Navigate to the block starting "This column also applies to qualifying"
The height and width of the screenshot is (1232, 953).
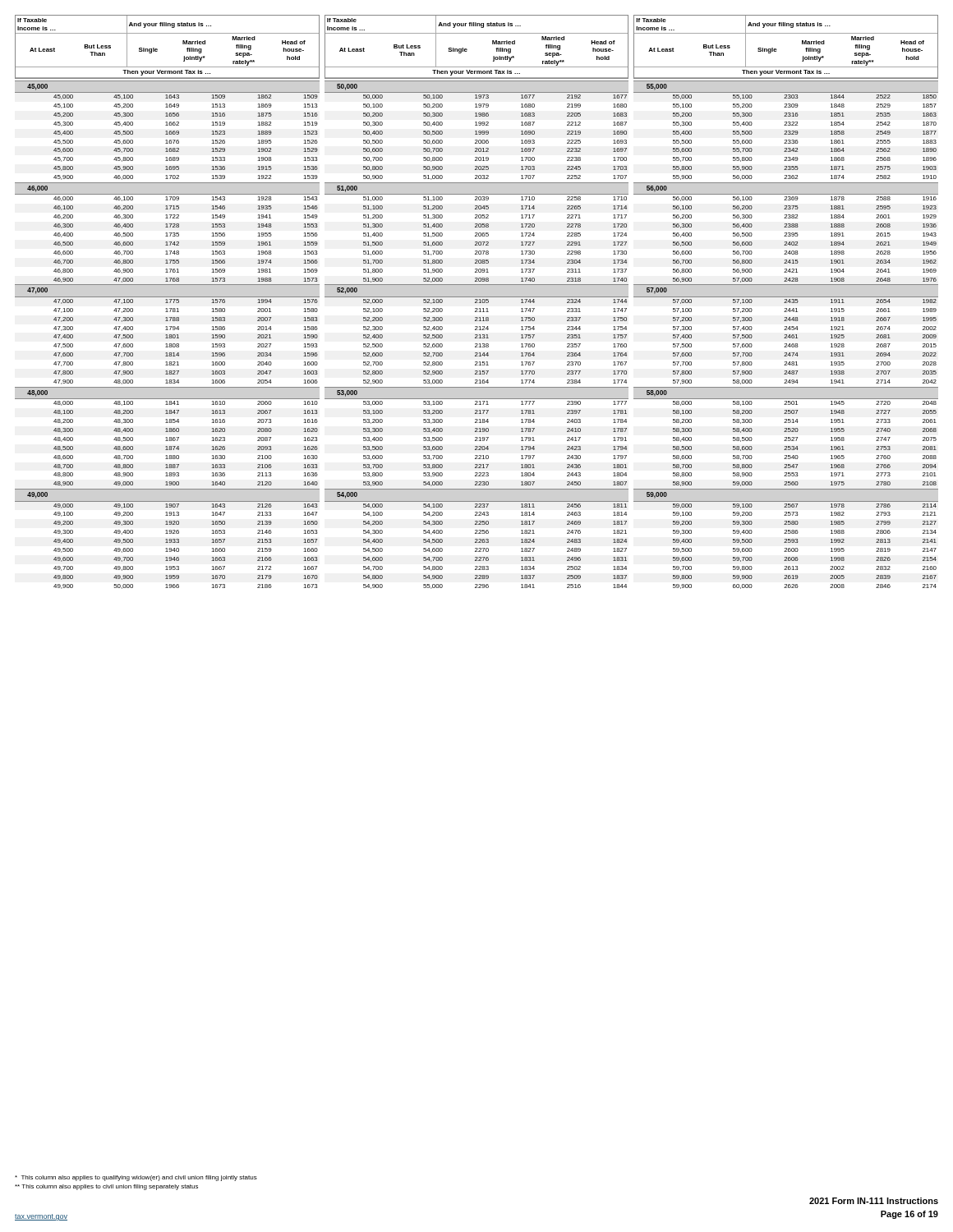tap(136, 1178)
